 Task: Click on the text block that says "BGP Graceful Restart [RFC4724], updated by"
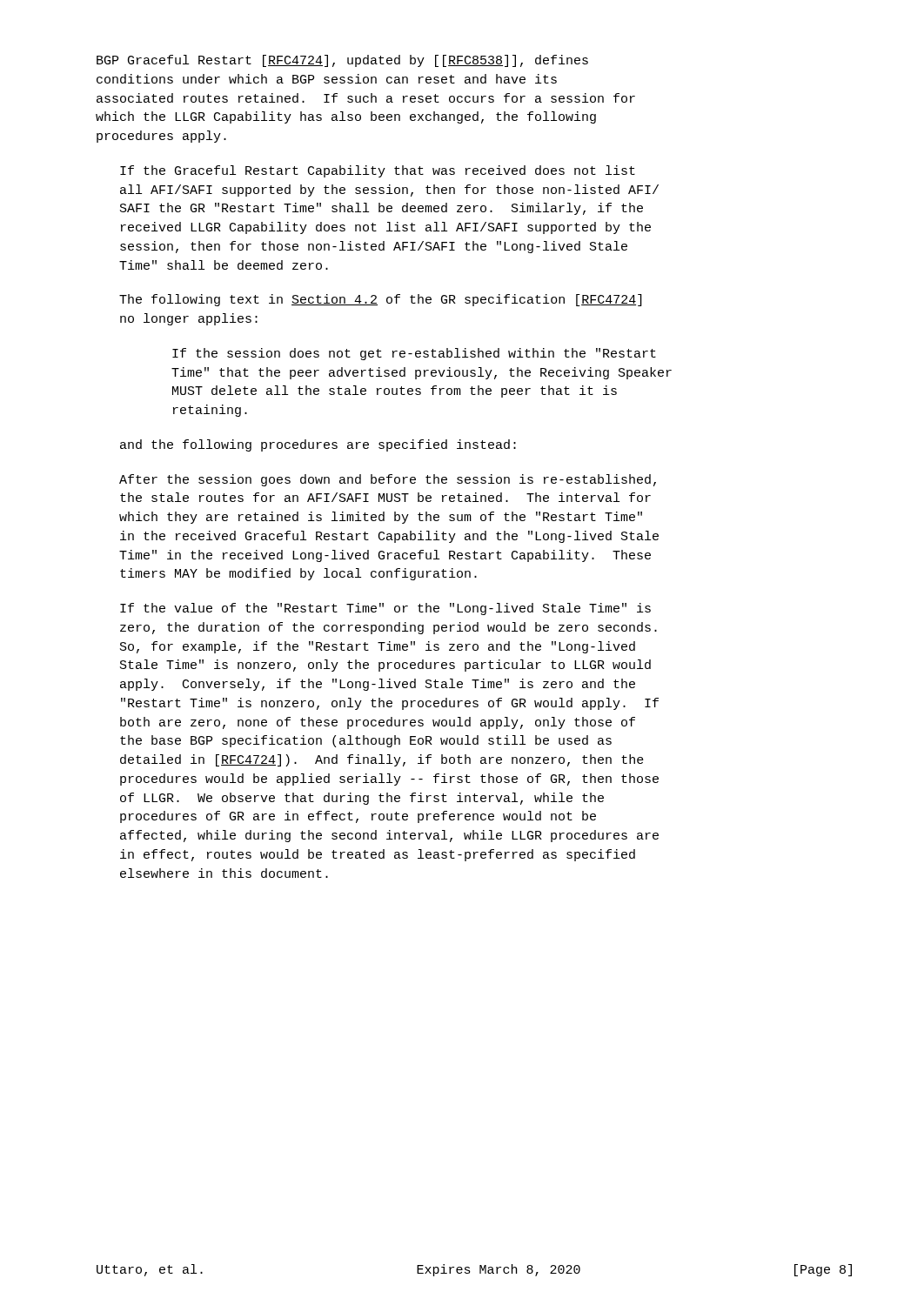point(366,99)
